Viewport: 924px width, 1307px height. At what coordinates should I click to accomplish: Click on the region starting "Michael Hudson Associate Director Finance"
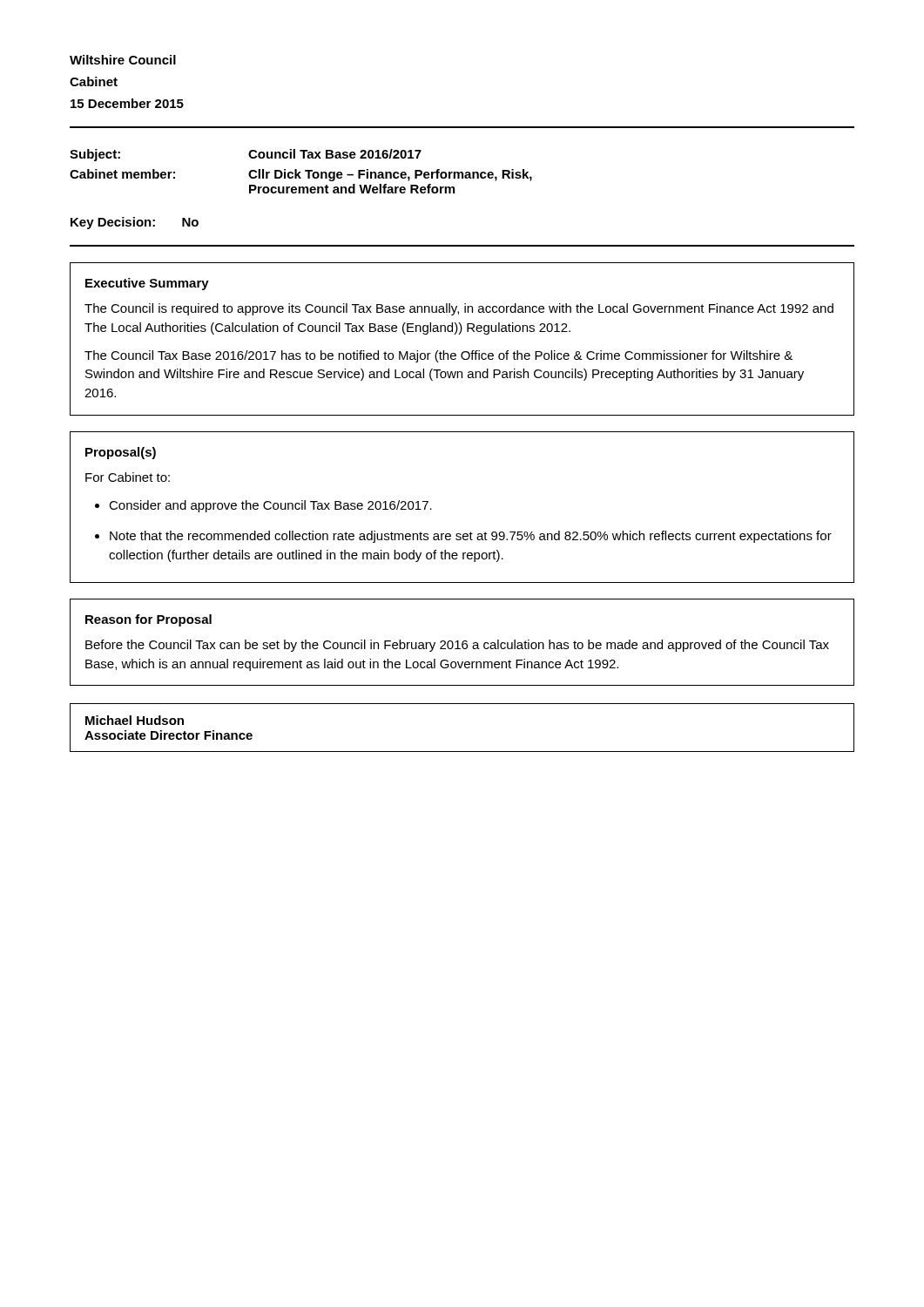pyautogui.click(x=135, y=720)
